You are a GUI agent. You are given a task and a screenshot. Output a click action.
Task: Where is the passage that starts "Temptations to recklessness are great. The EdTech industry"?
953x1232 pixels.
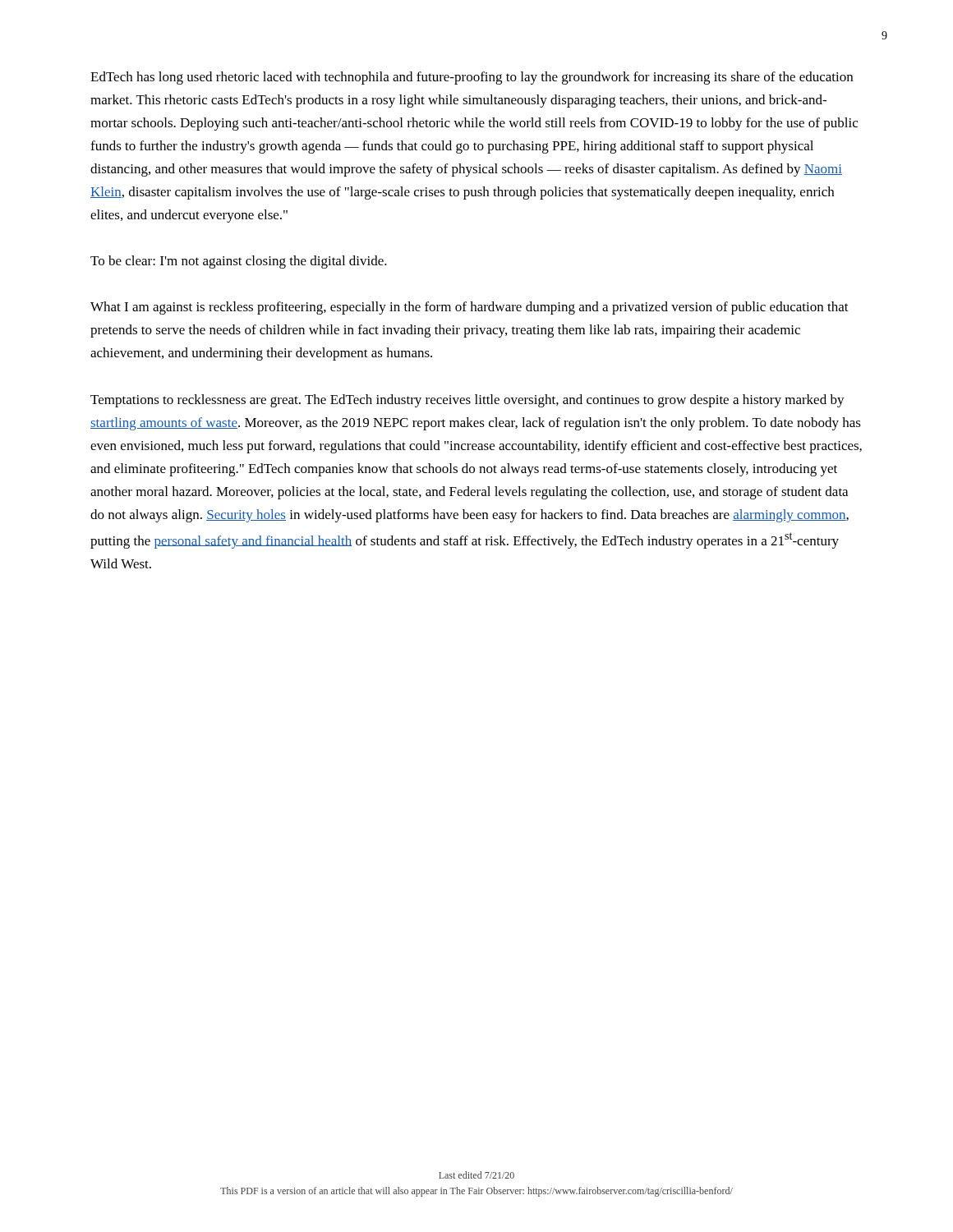[476, 481]
